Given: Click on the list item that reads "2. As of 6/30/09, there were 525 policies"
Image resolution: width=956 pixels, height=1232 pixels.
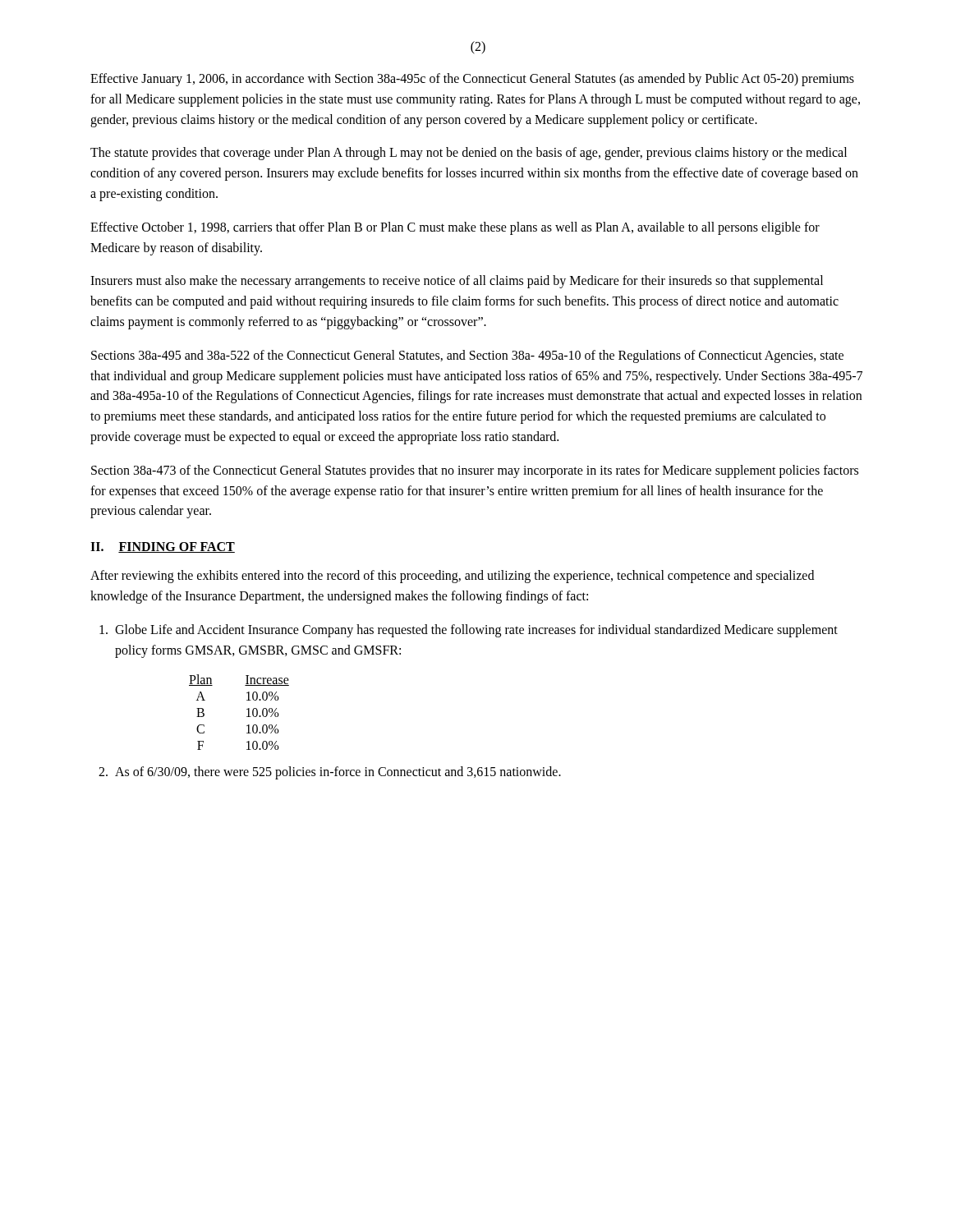Looking at the screenshot, I should [478, 773].
